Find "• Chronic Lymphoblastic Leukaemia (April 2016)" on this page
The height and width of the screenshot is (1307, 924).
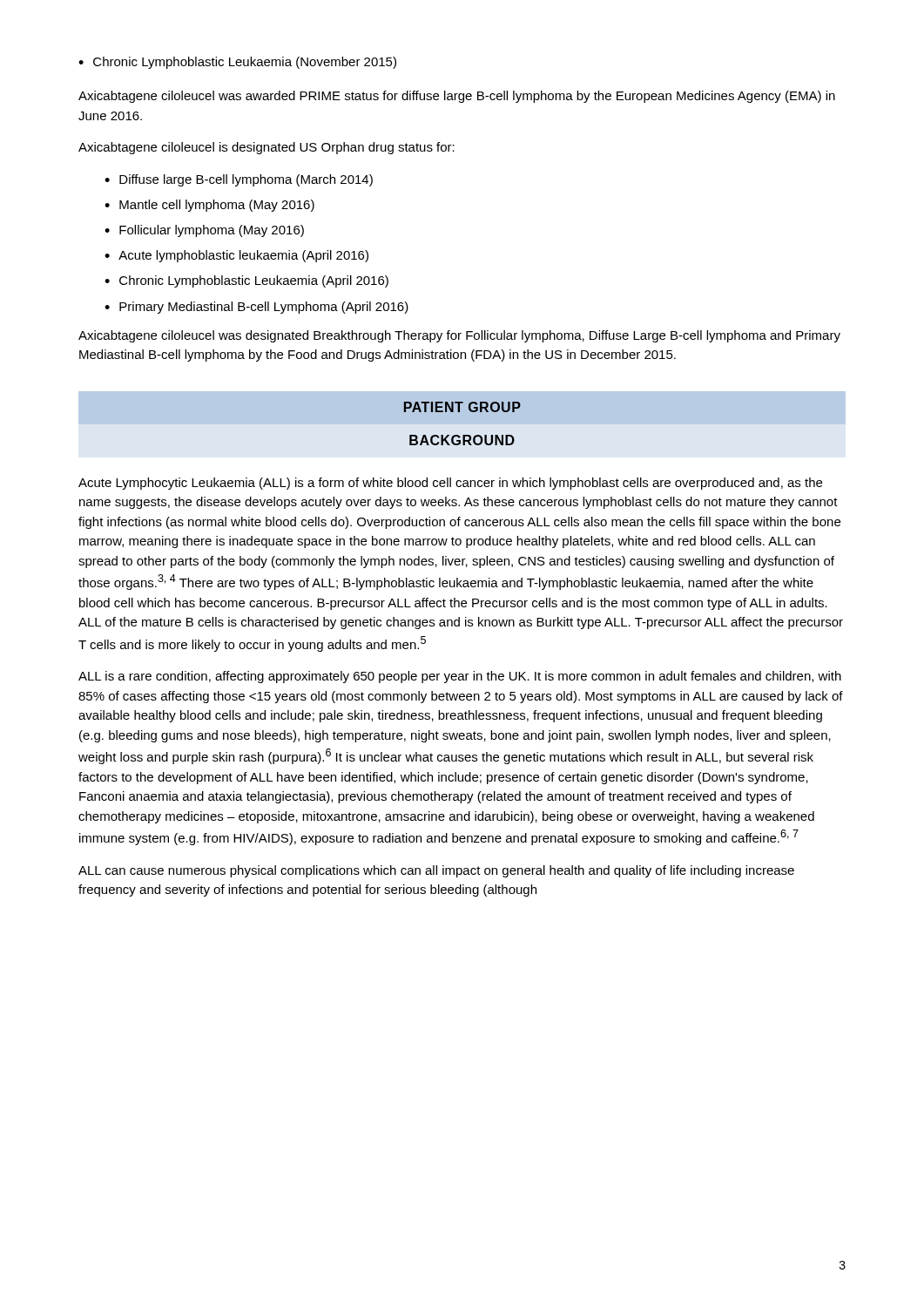pyautogui.click(x=247, y=282)
